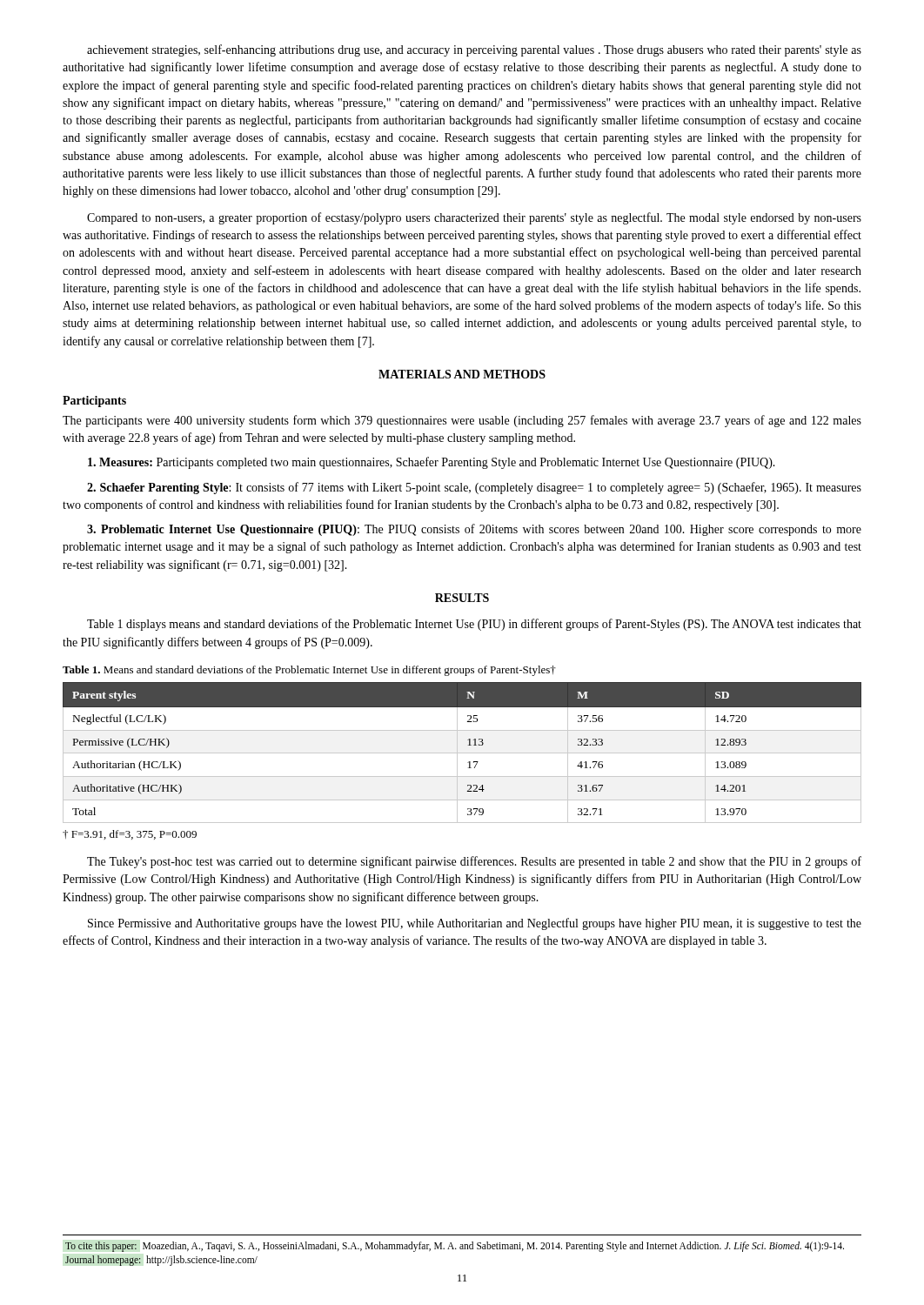The image size is (924, 1305).
Task: Find the table that mentions "Permissive (LC/HK)"
Action: [x=462, y=753]
